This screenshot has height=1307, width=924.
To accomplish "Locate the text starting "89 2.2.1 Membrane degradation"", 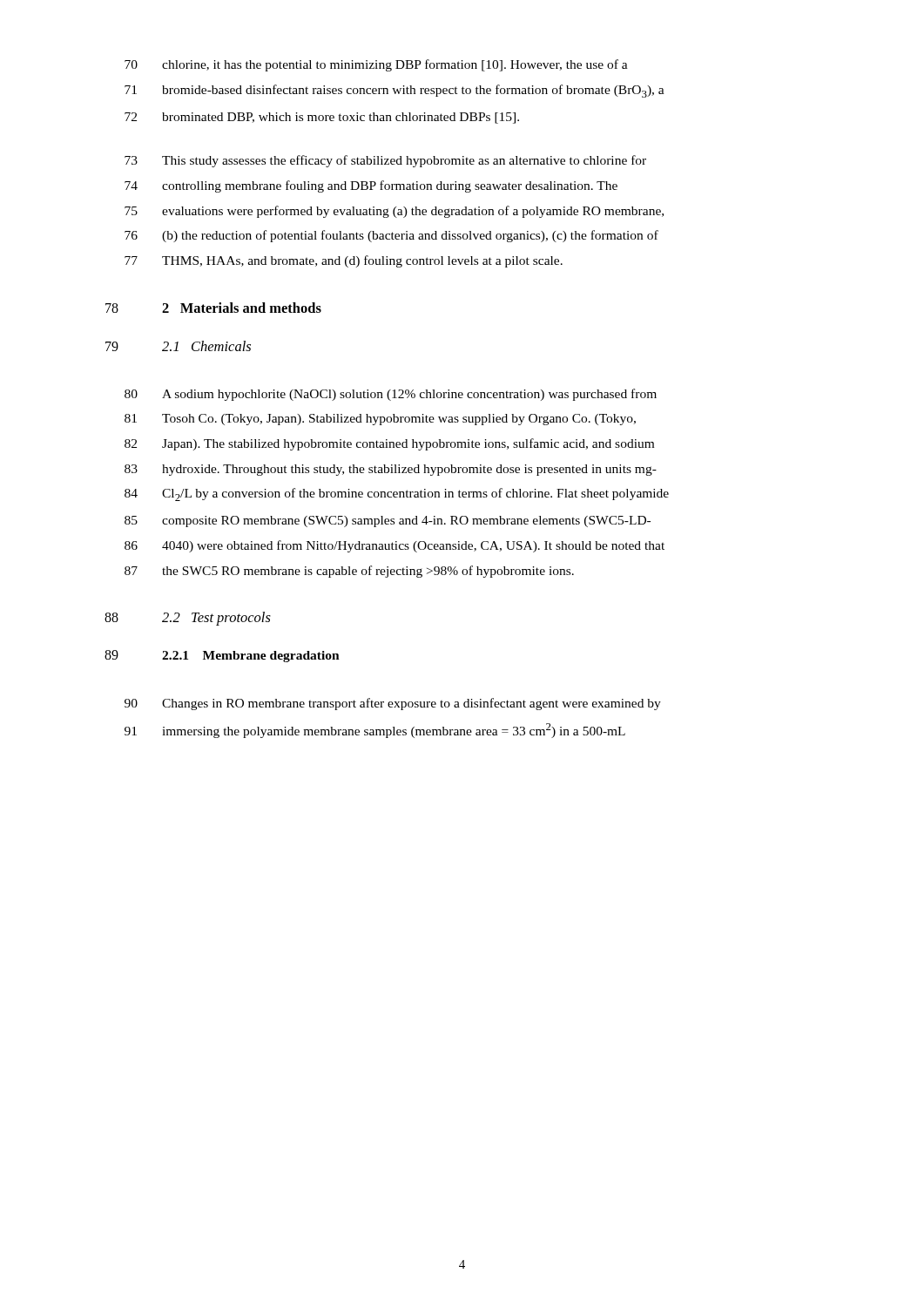I will point(222,656).
